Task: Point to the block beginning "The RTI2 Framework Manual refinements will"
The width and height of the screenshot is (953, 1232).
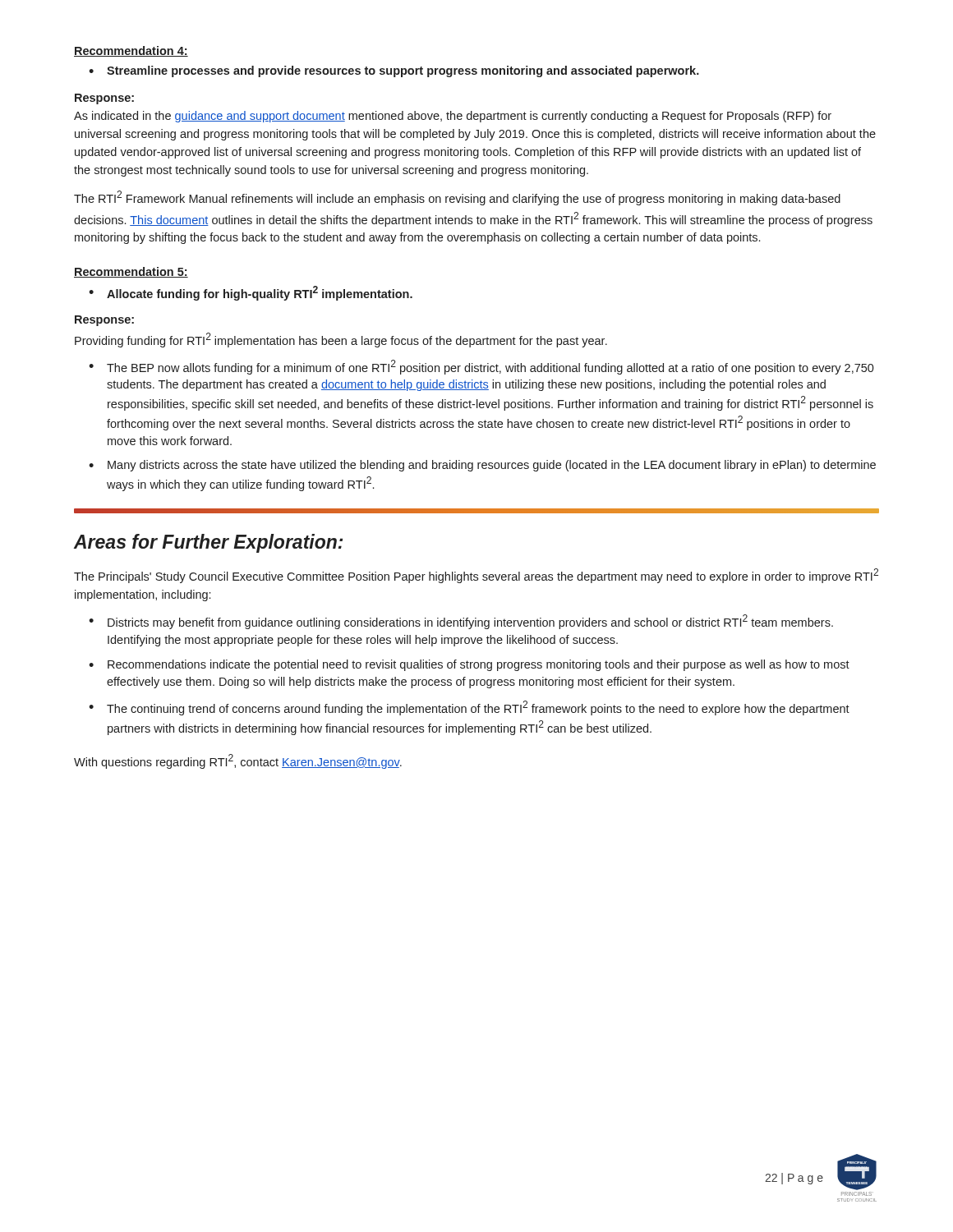Action: click(473, 217)
